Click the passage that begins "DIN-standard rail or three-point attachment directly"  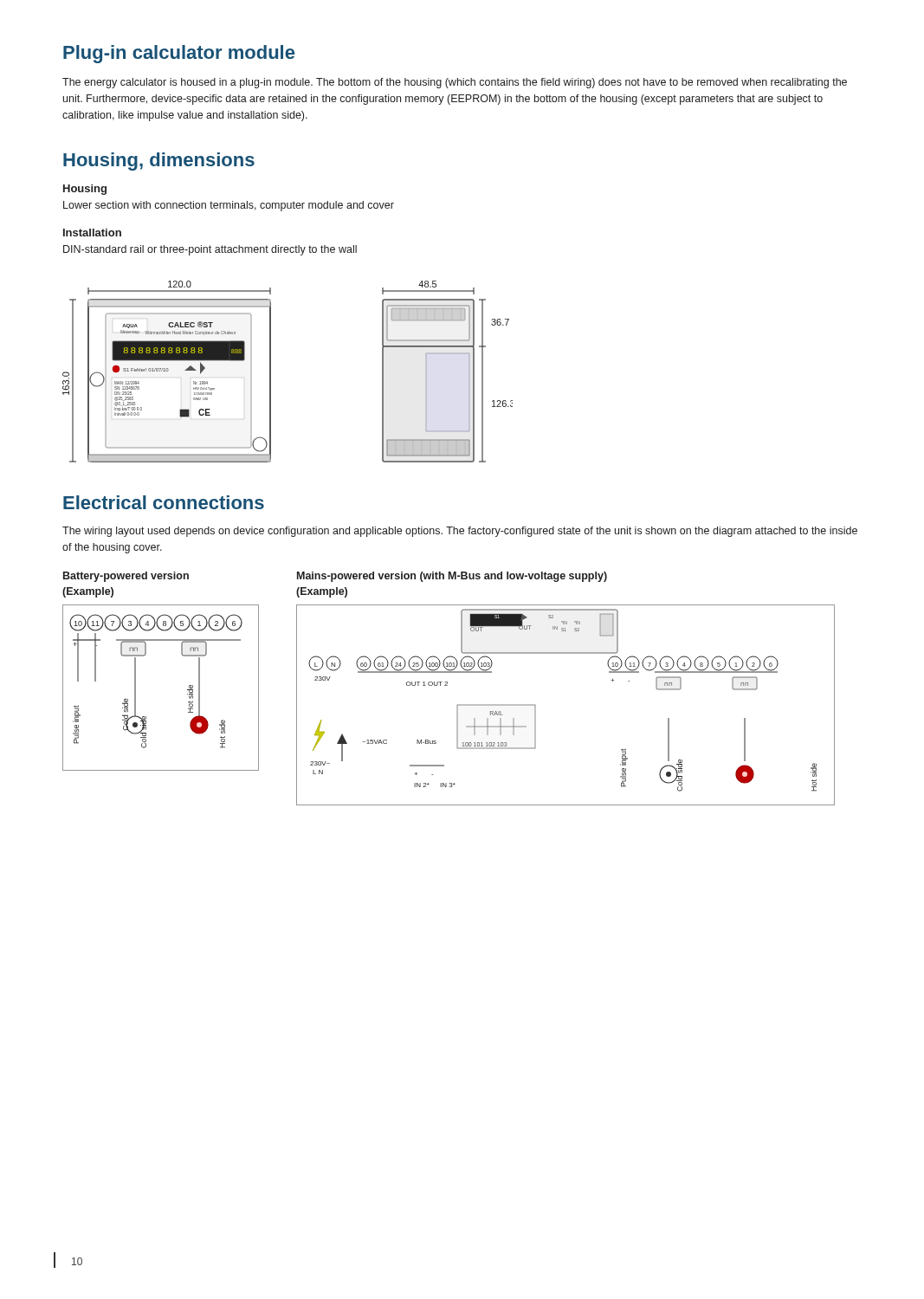(x=210, y=250)
